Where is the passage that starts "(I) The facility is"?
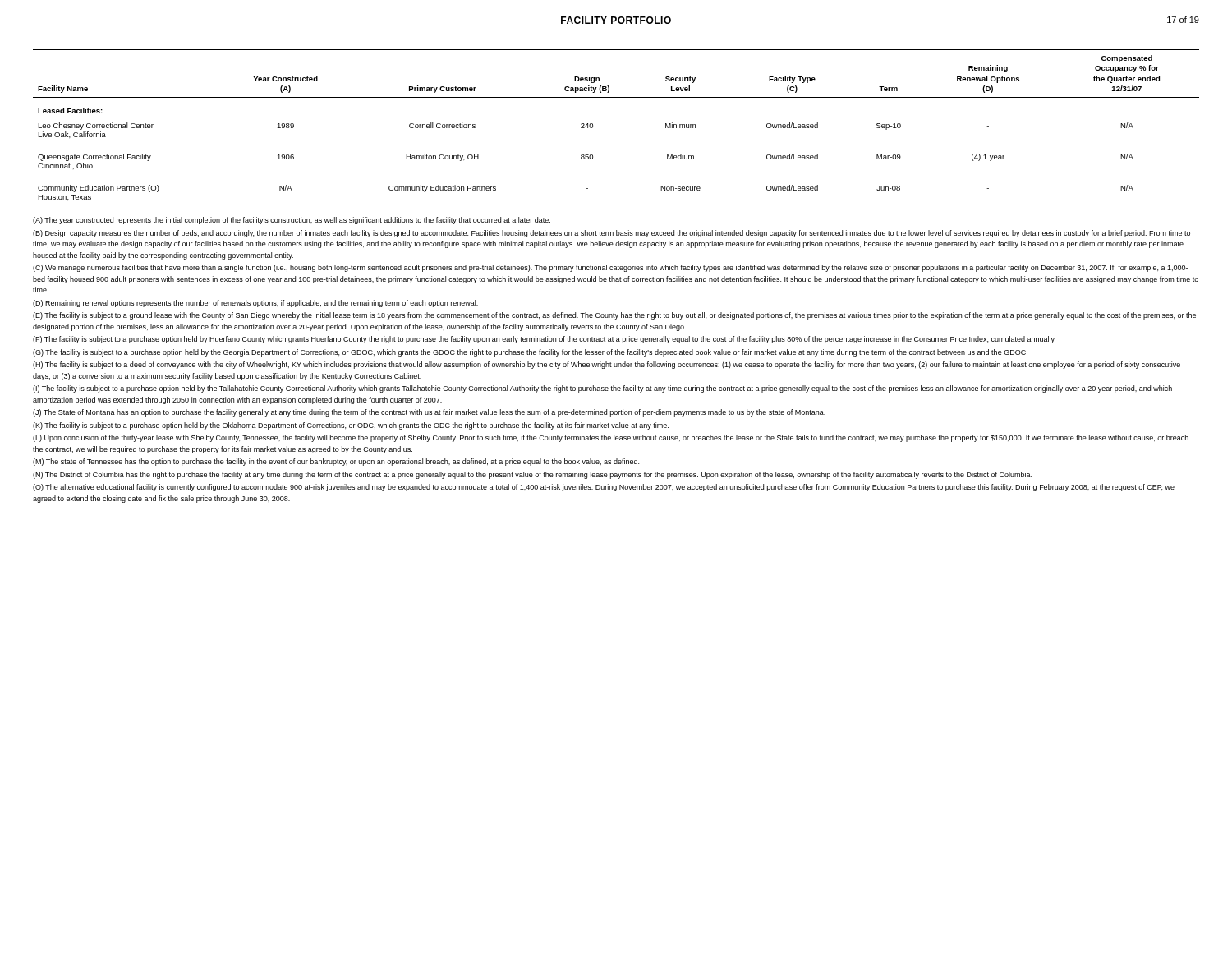The image size is (1232, 953). tap(603, 394)
